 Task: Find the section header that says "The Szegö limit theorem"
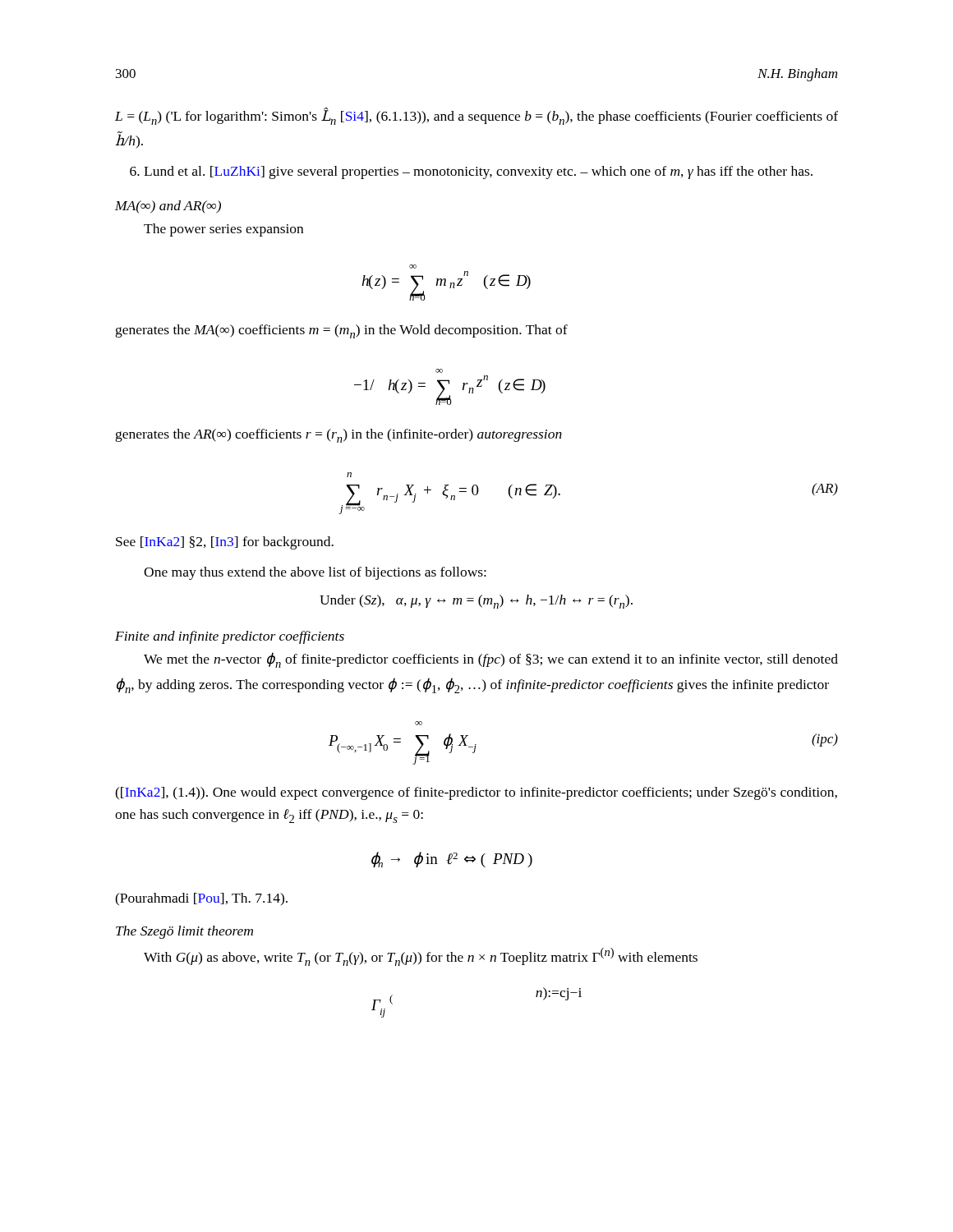click(x=184, y=931)
